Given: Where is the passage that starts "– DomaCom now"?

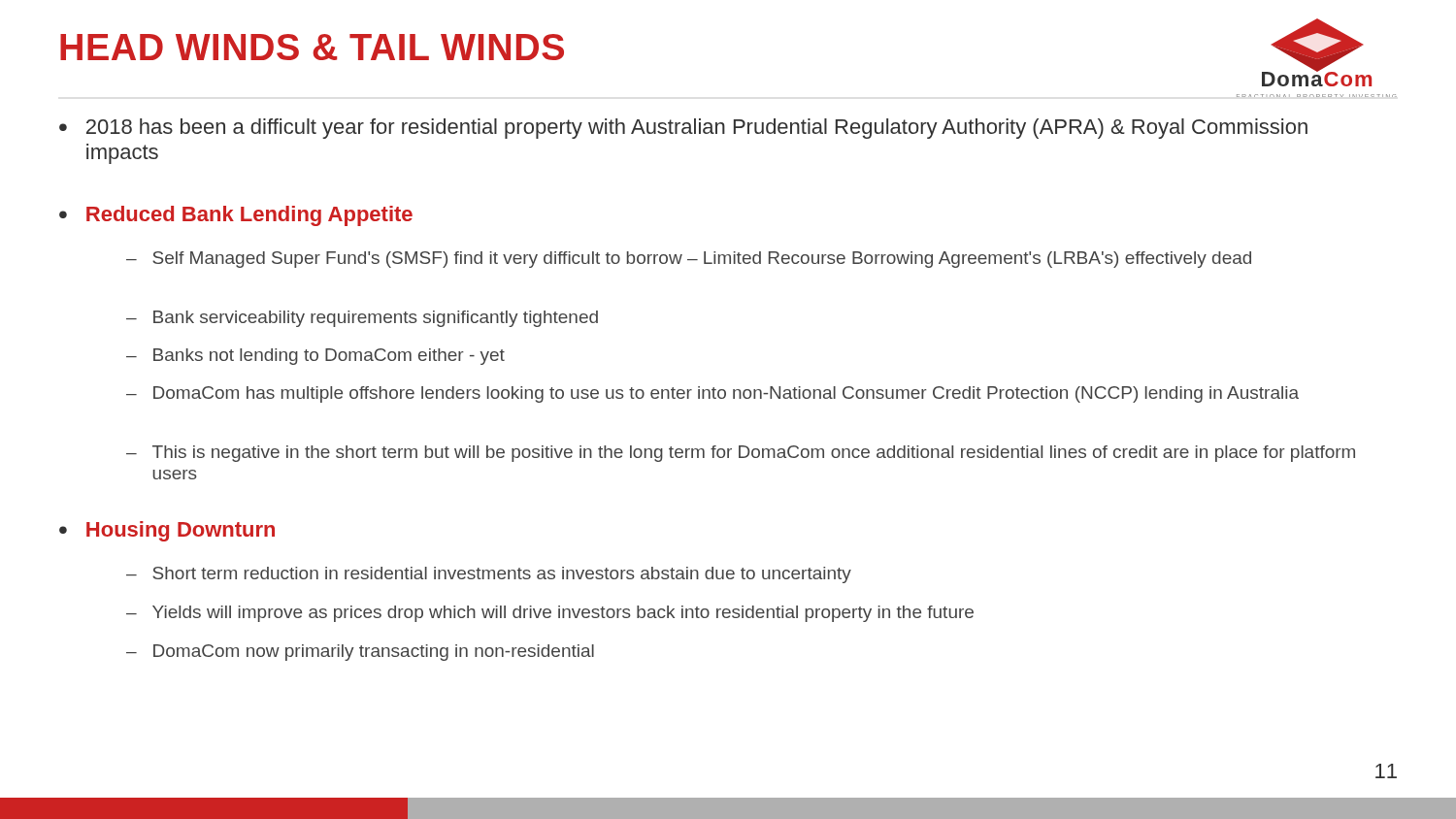Looking at the screenshot, I should click(x=361, y=651).
